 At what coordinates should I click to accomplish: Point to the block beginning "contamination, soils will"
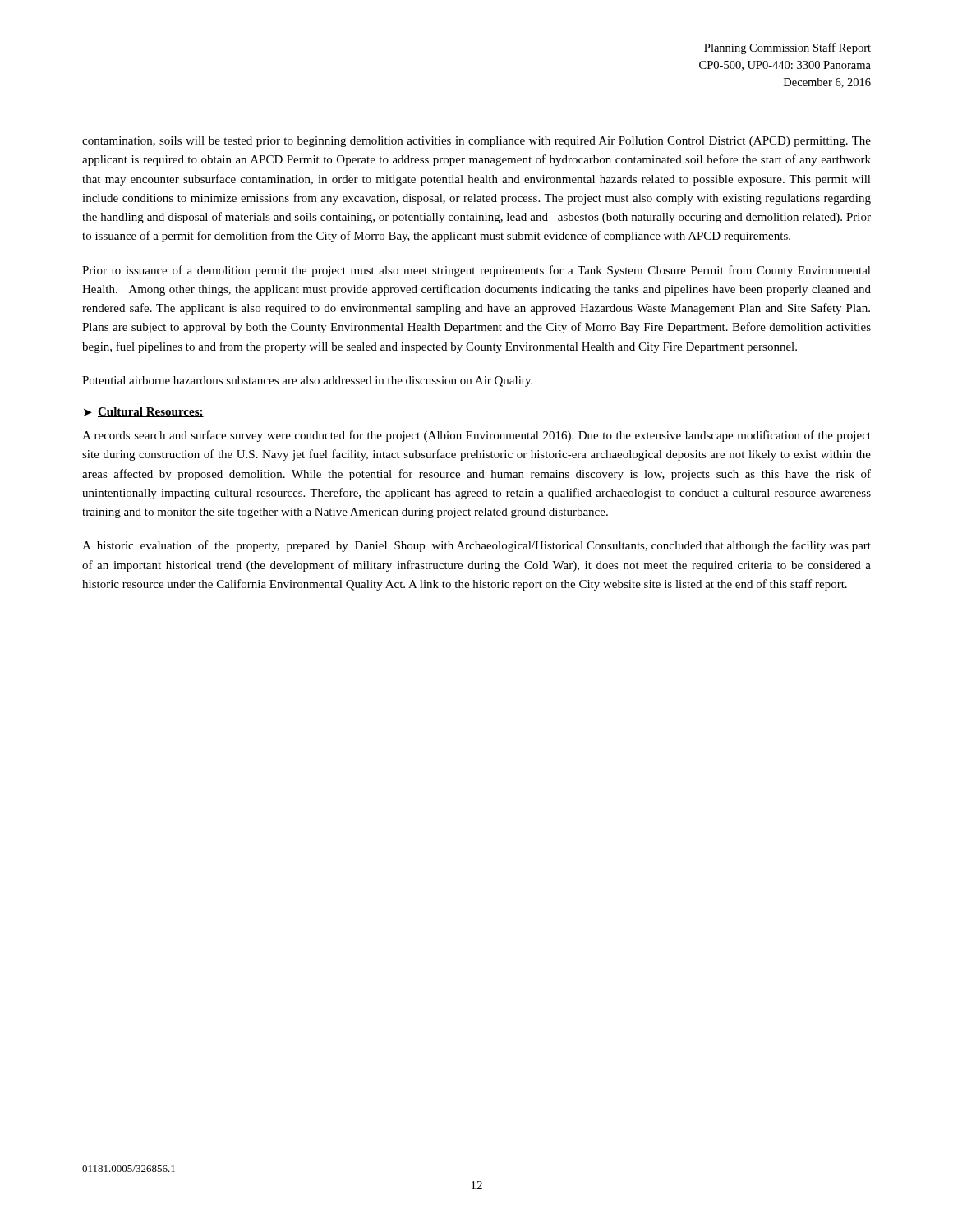[476, 188]
